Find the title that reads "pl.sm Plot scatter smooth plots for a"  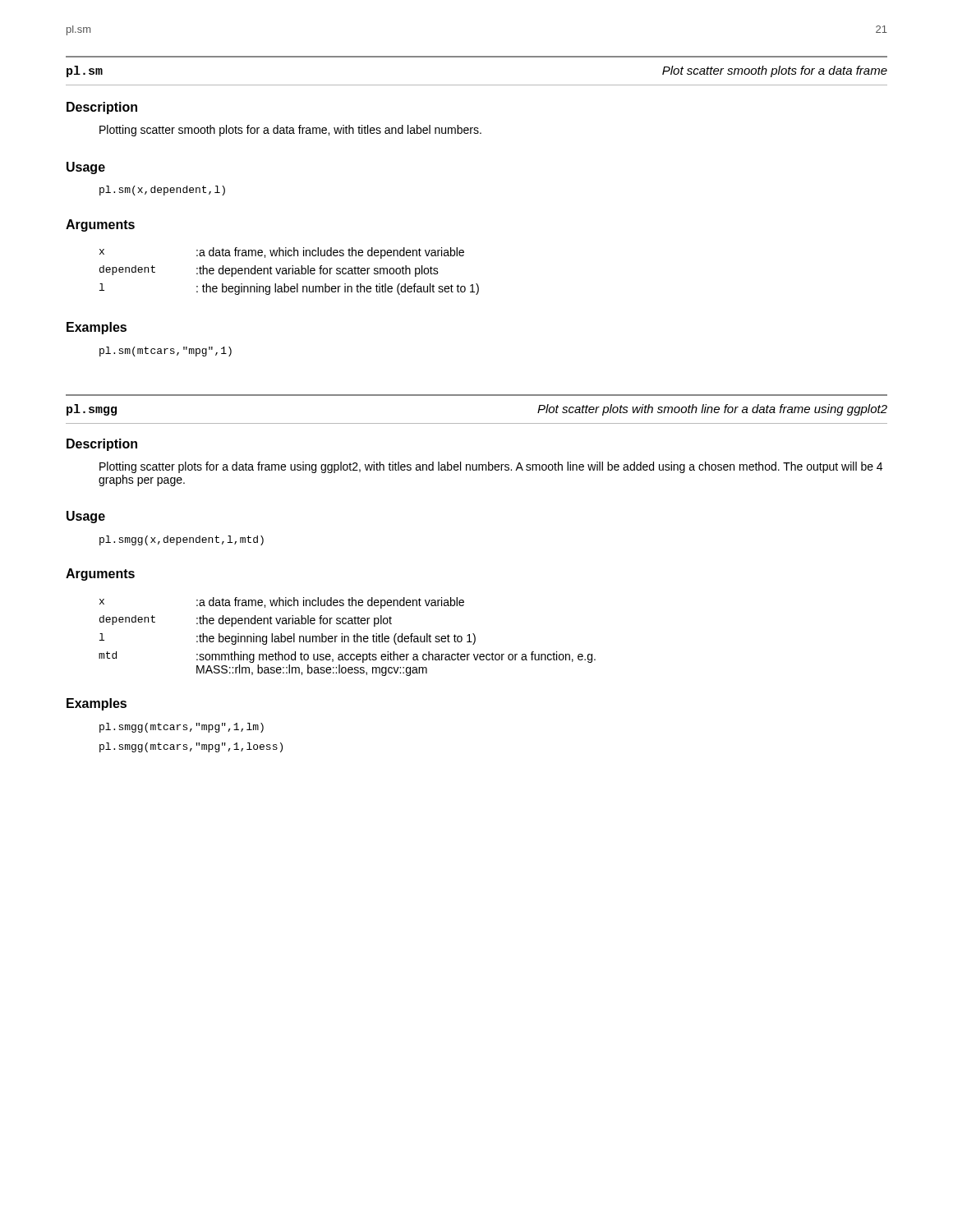point(92,71)
